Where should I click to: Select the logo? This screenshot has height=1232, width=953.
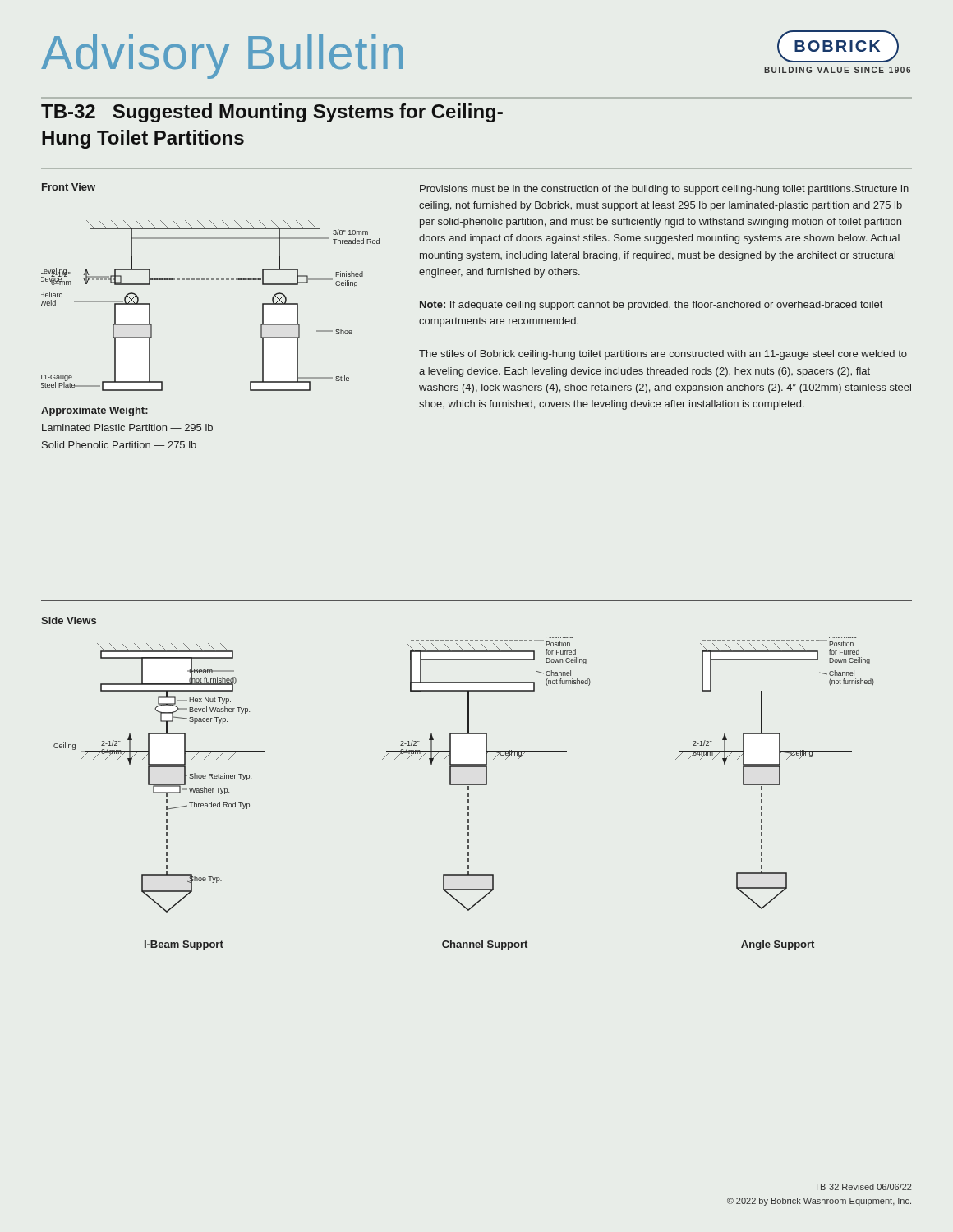click(838, 52)
